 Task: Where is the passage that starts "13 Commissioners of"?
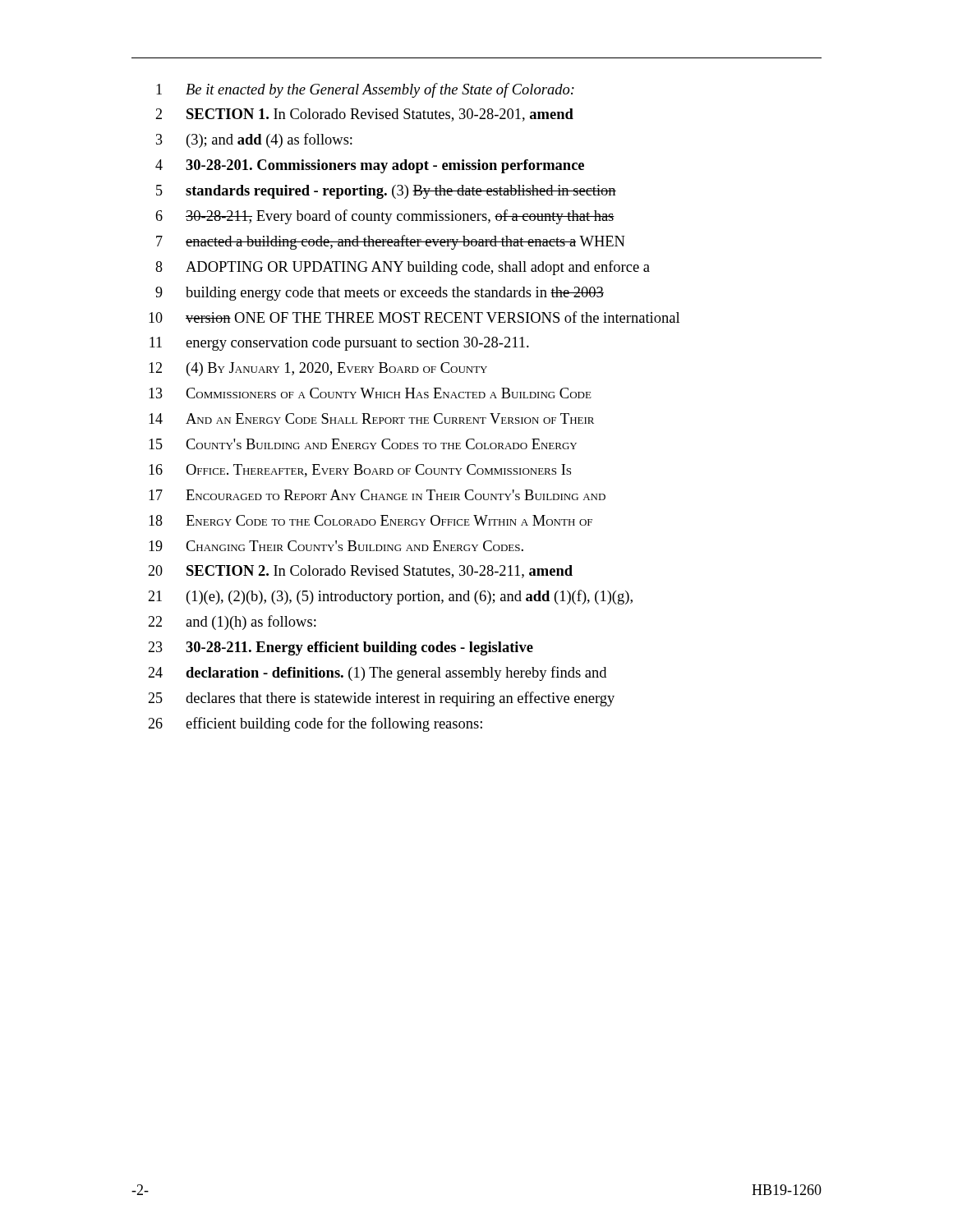(x=476, y=394)
